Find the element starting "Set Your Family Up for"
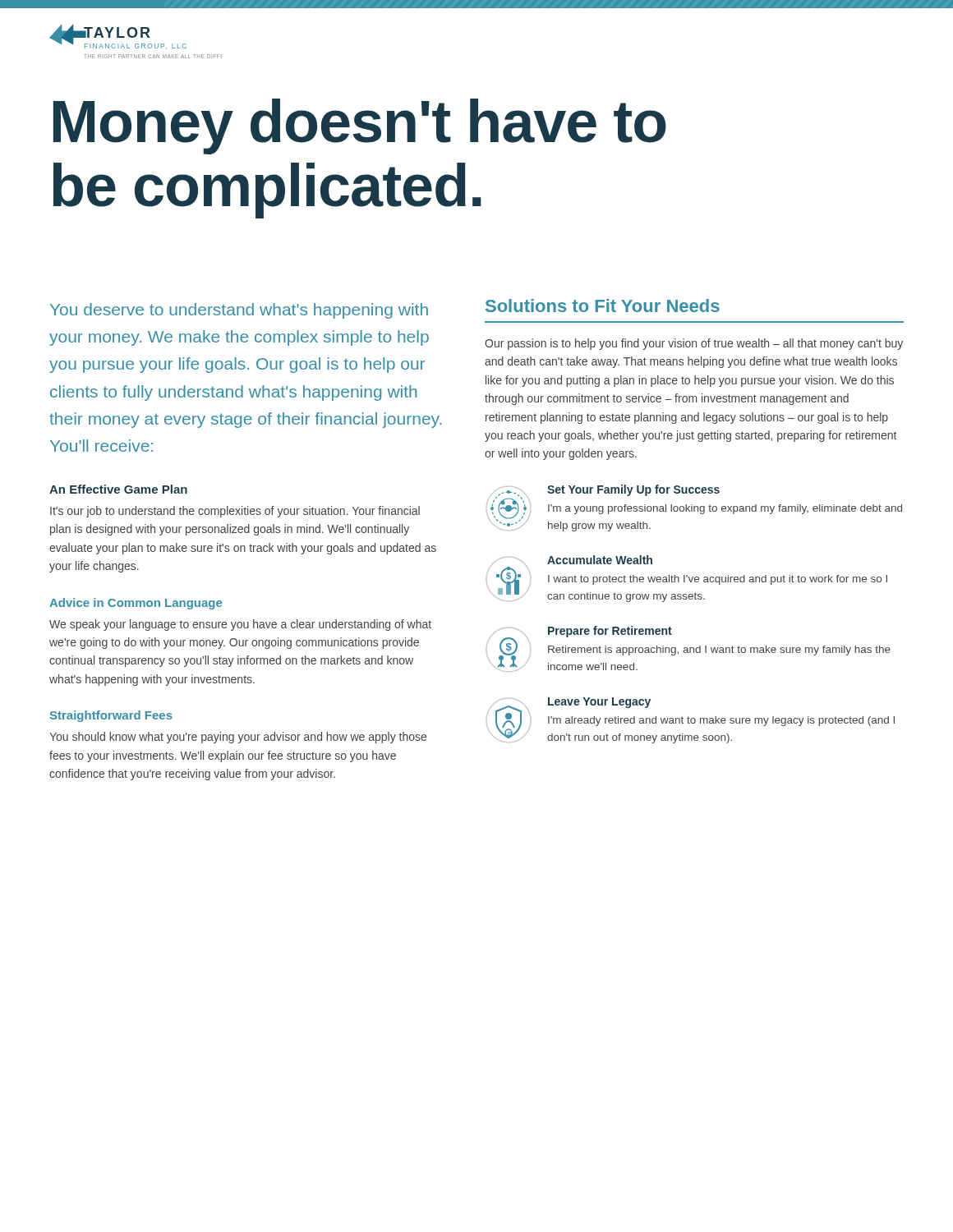Image resolution: width=953 pixels, height=1232 pixels. pyautogui.click(x=634, y=489)
